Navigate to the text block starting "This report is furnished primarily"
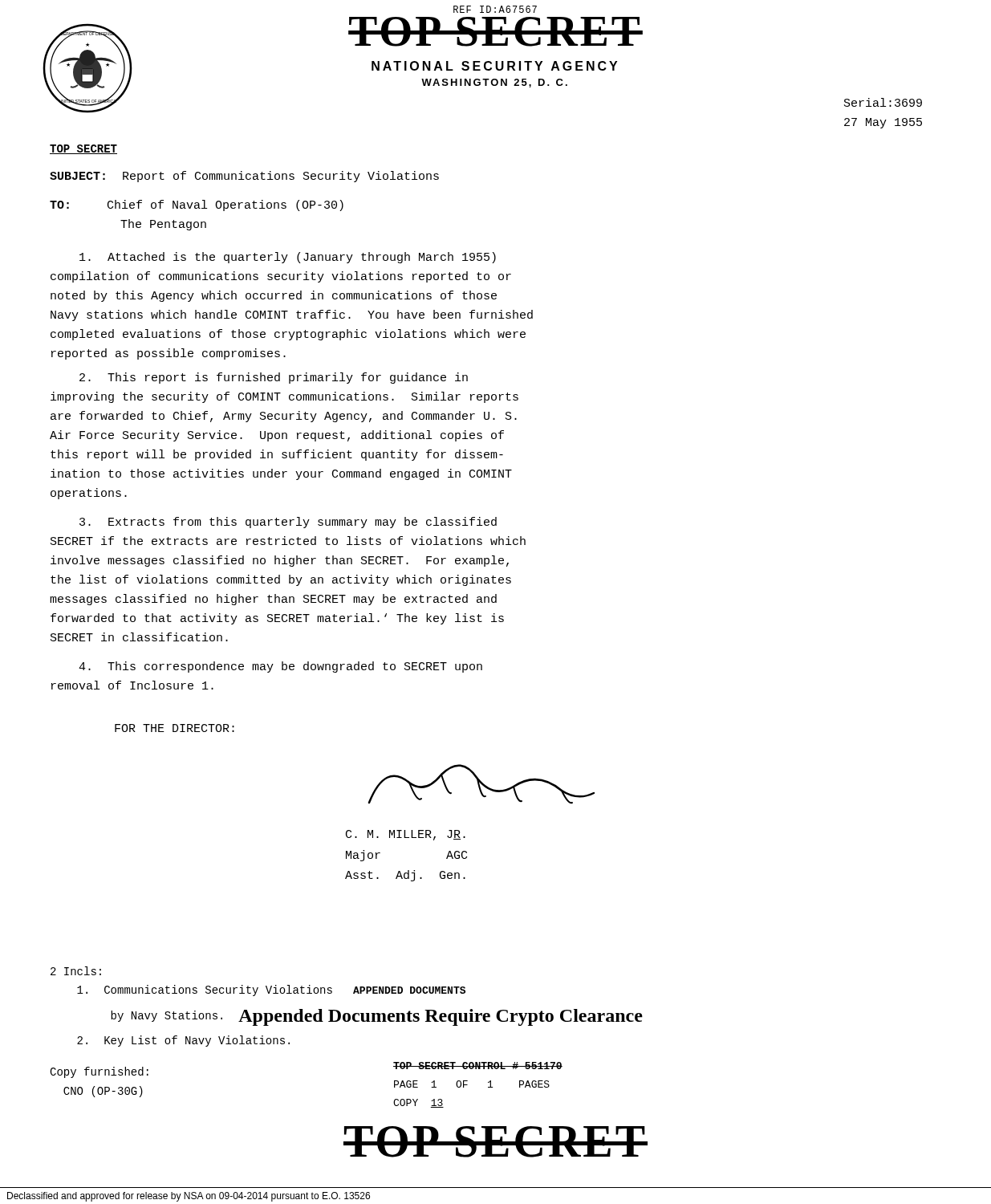 (x=285, y=436)
